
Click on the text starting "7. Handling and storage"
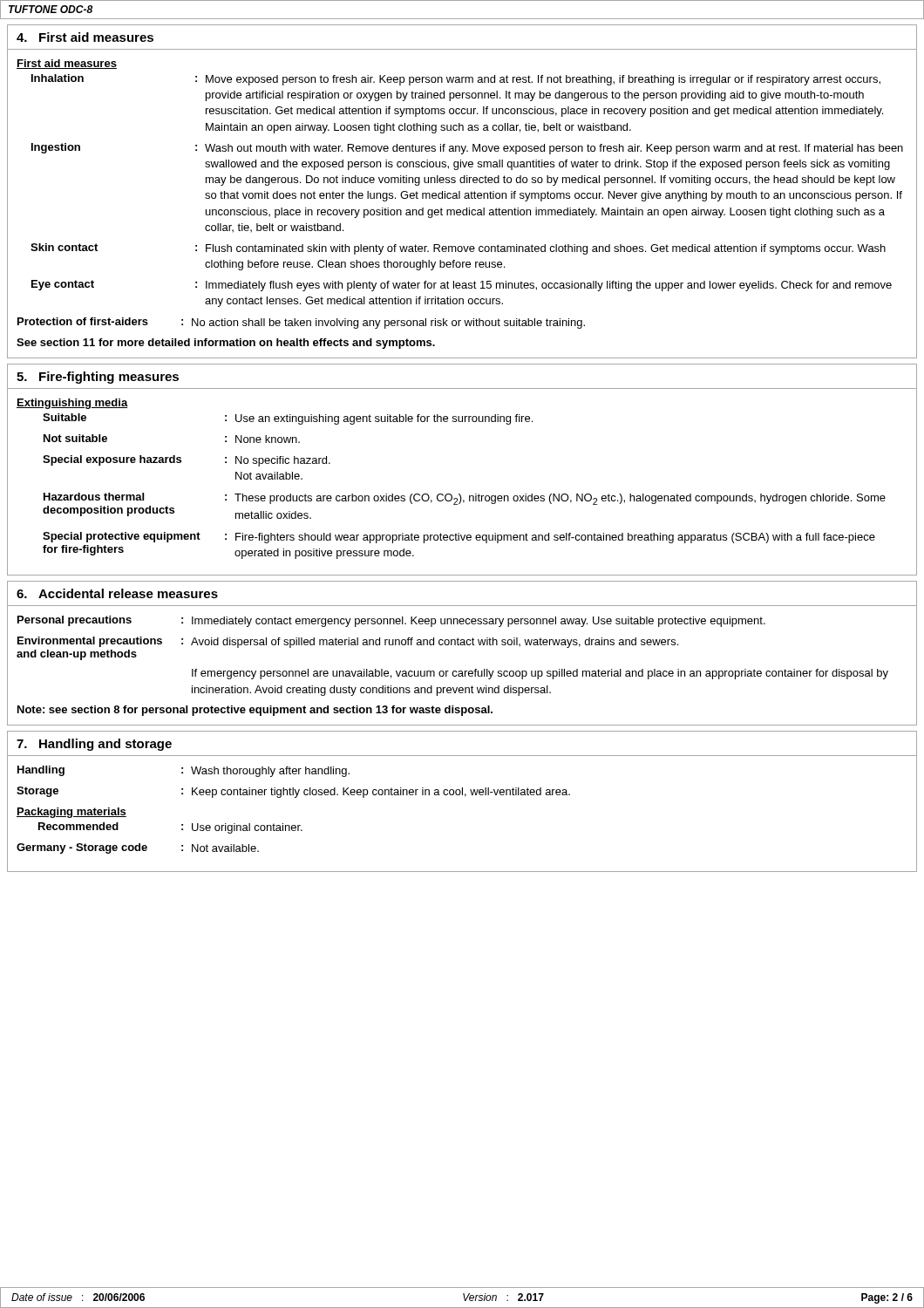pyautogui.click(x=94, y=743)
